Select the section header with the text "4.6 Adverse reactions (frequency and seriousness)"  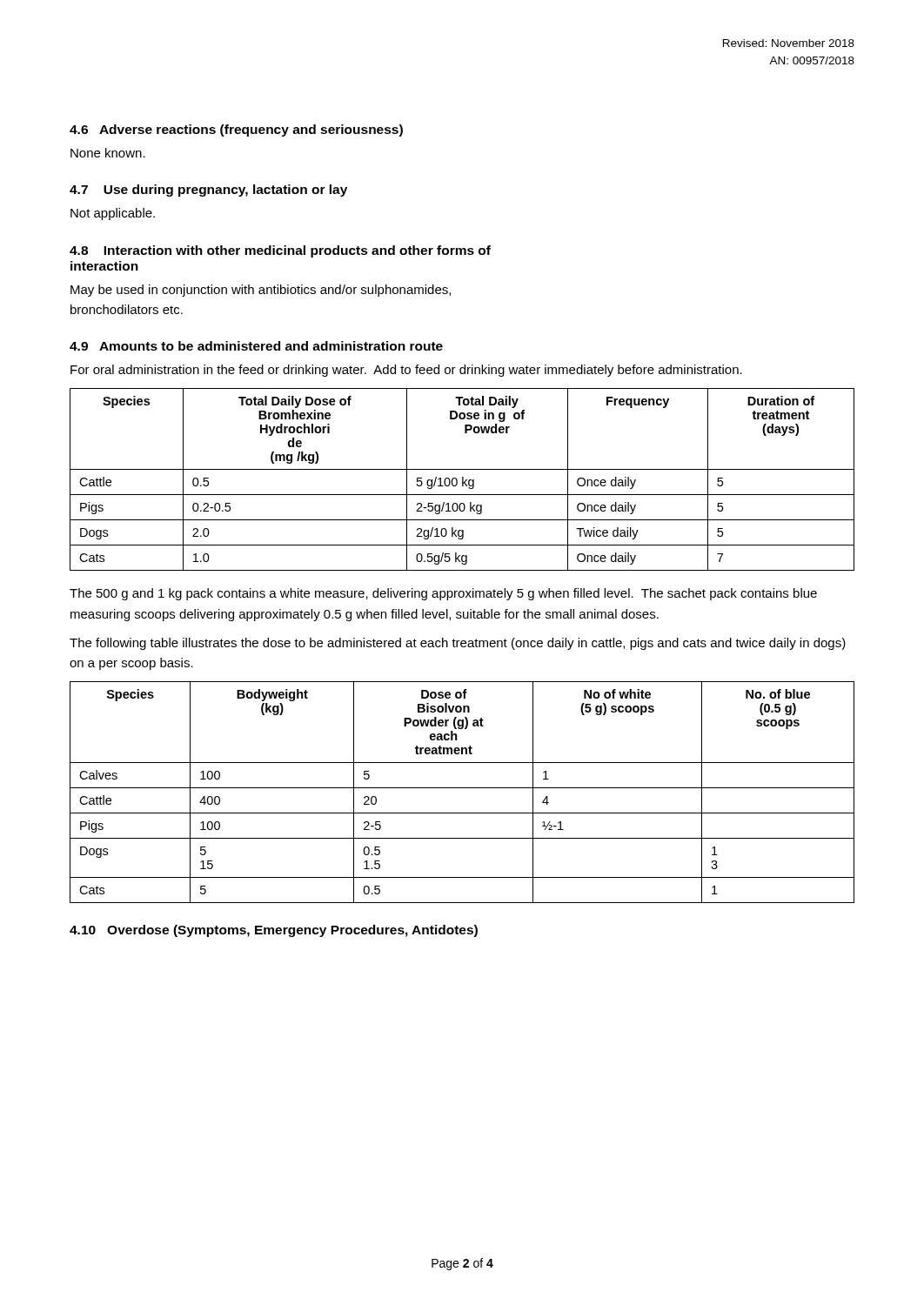tap(236, 129)
